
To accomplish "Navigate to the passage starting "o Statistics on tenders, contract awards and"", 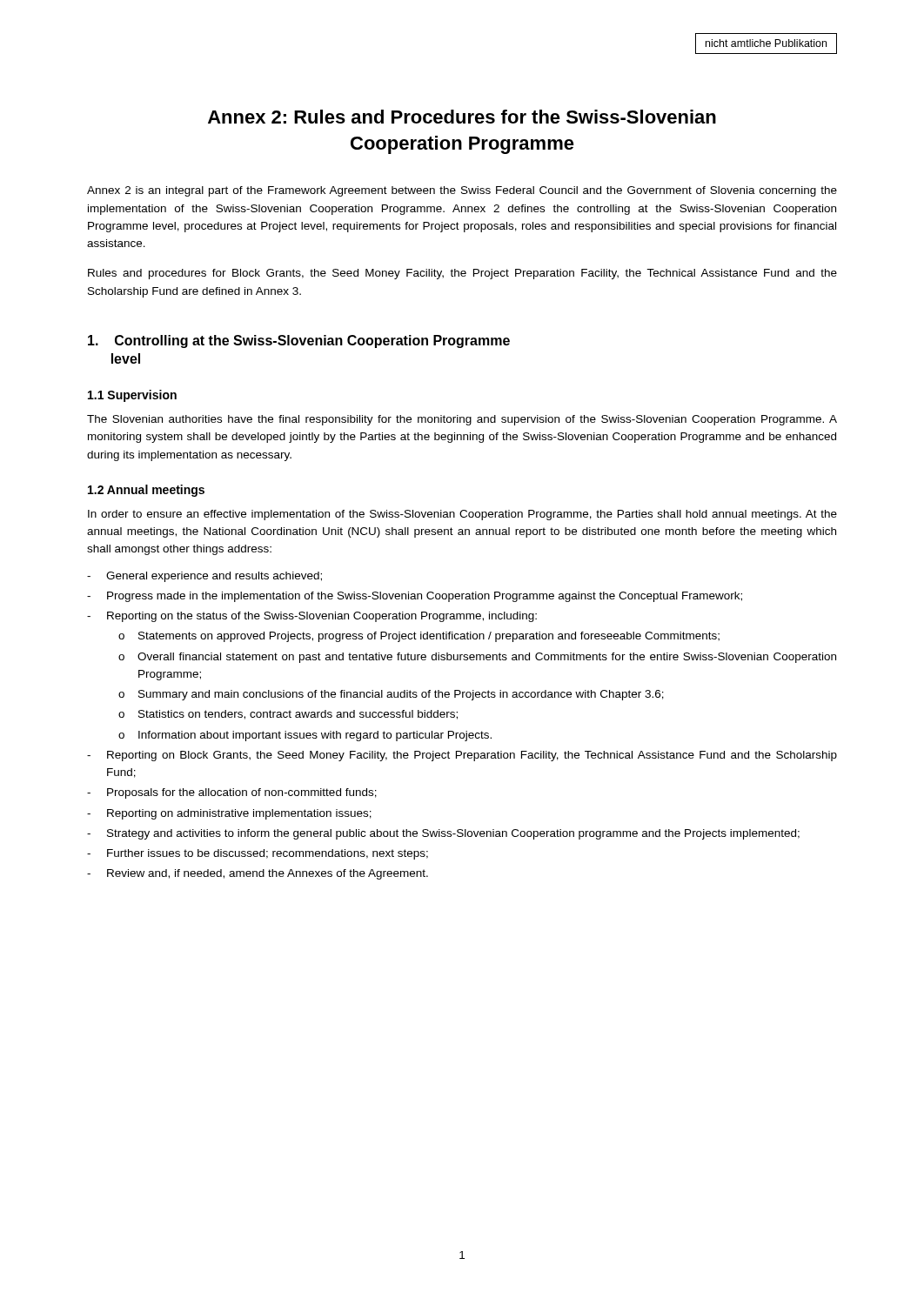I will 288,715.
